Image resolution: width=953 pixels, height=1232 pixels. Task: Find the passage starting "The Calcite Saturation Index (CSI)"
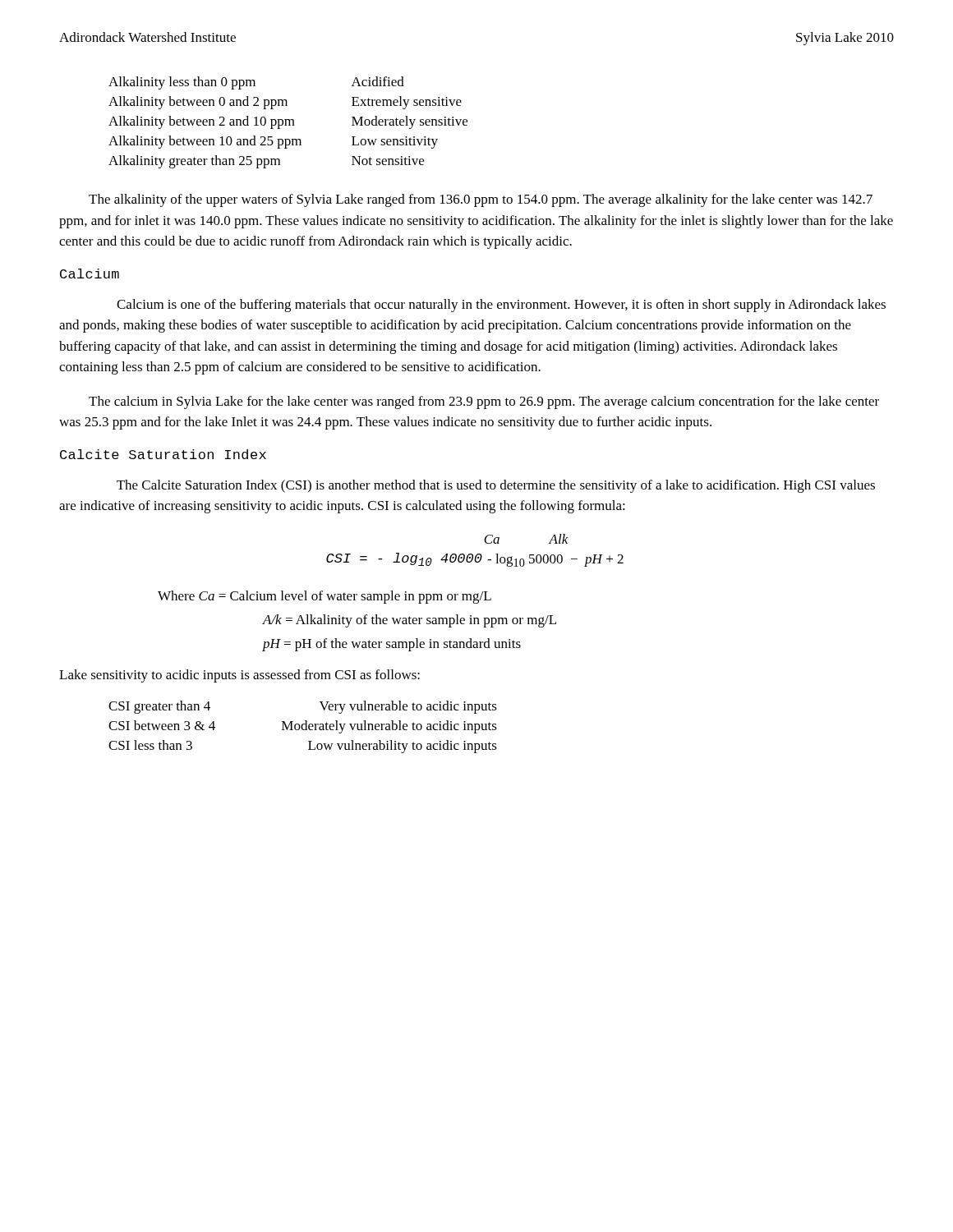[467, 495]
